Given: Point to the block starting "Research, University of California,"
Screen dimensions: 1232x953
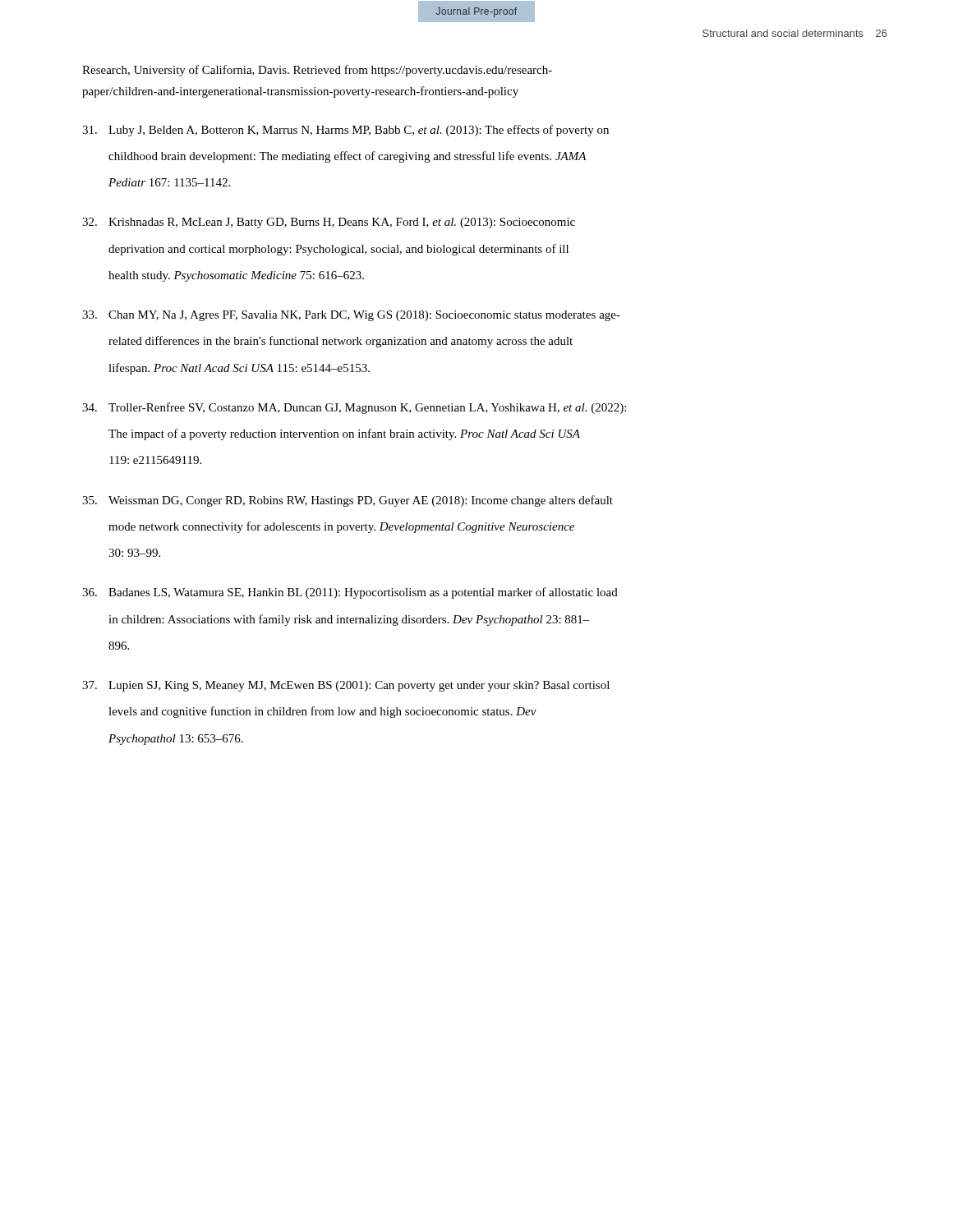Looking at the screenshot, I should [476, 81].
